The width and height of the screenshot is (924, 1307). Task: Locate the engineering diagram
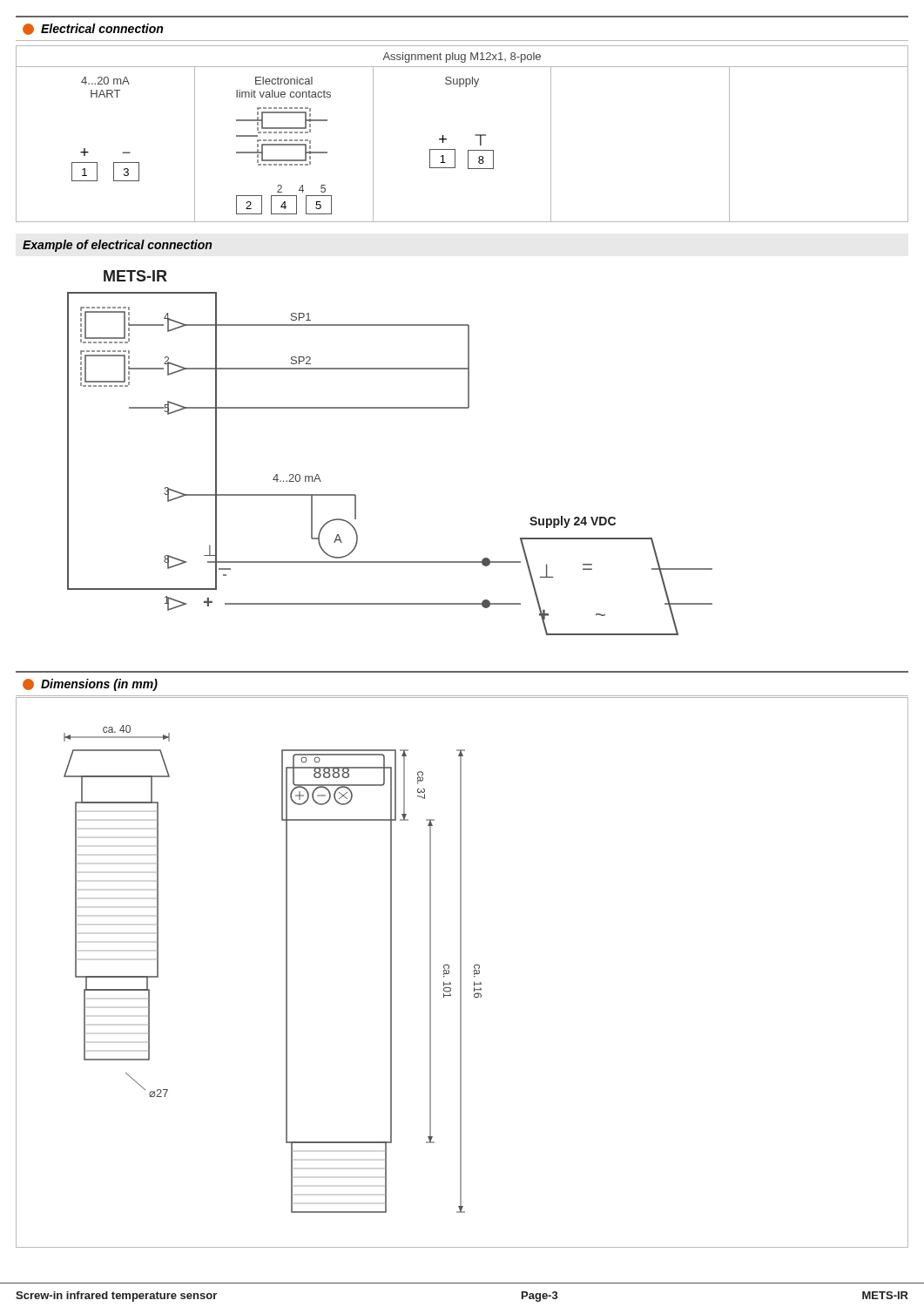[x=462, y=972]
